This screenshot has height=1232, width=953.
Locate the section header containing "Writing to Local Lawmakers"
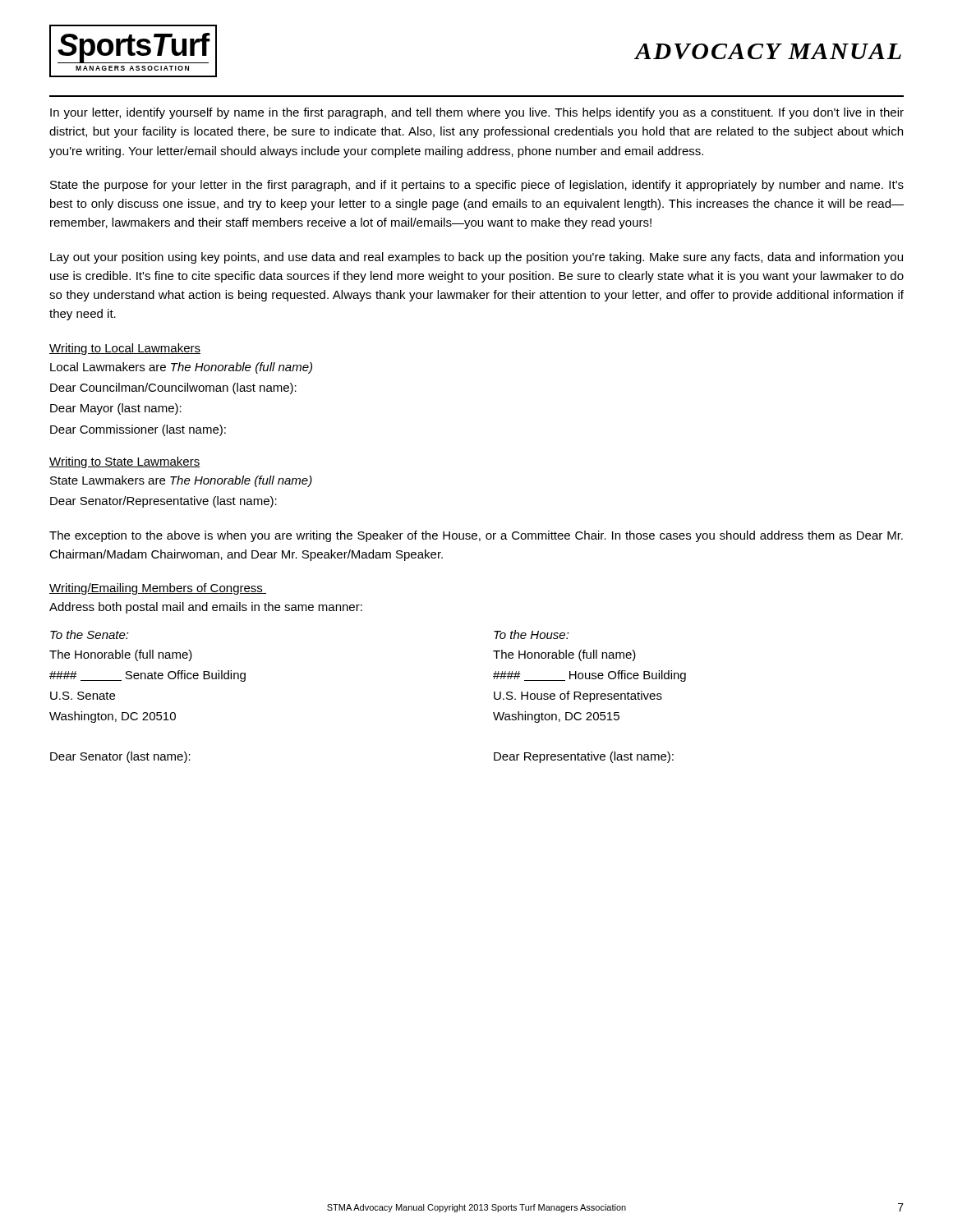pos(125,347)
